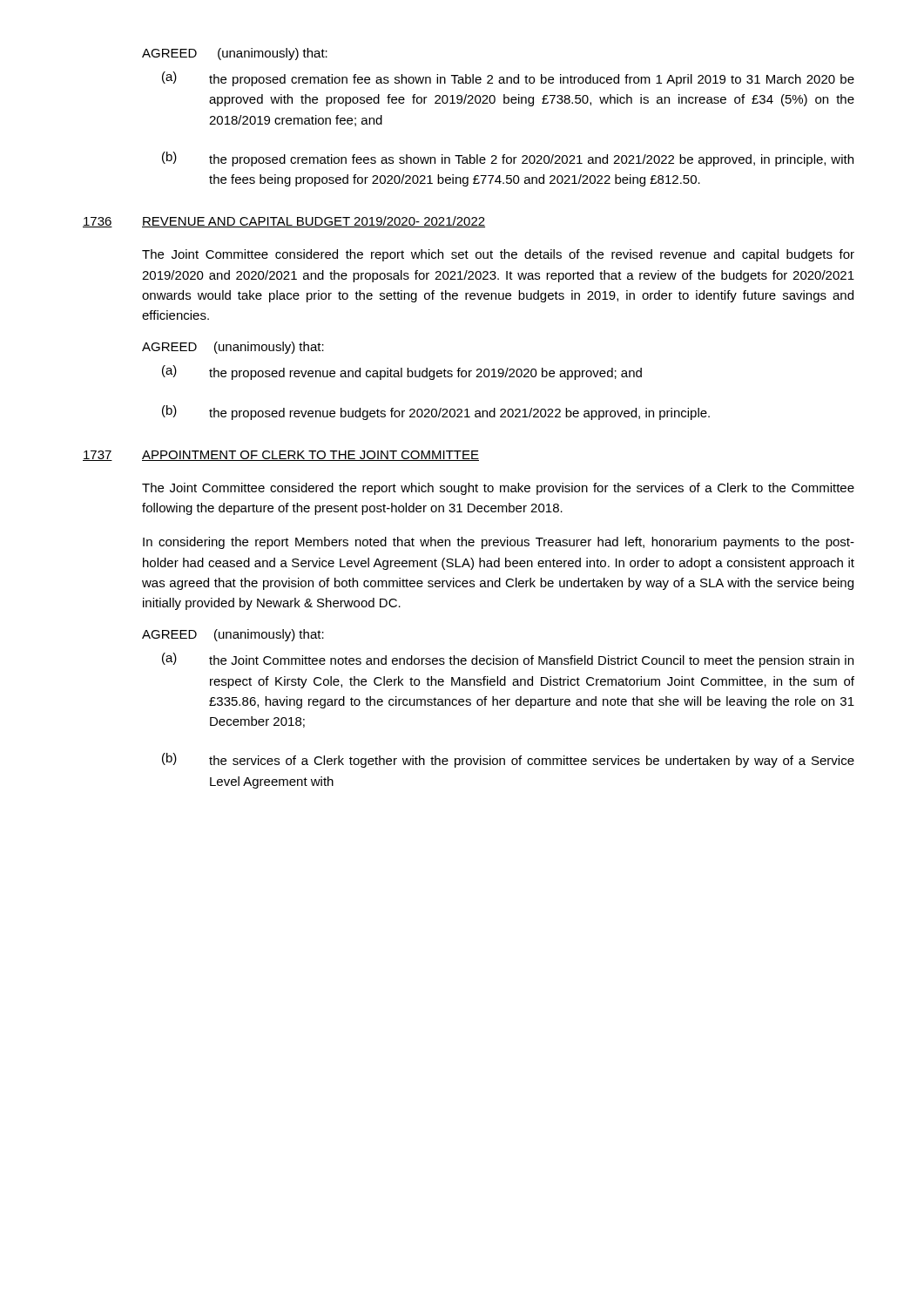
Task: Select the region starting "(b) the services of a Clerk together with"
Action: click(508, 771)
